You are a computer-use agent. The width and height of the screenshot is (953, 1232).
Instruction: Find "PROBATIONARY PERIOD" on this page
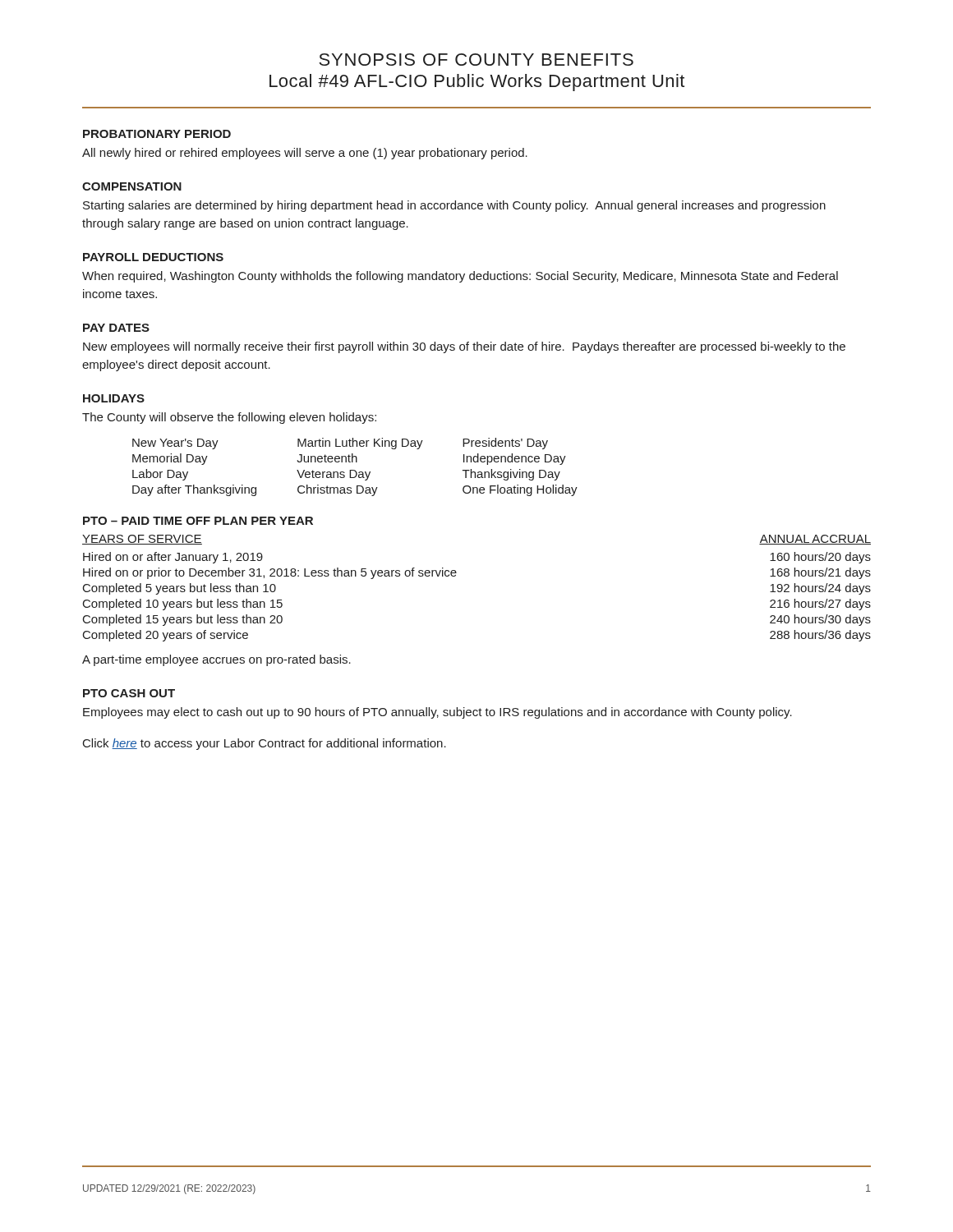click(157, 133)
